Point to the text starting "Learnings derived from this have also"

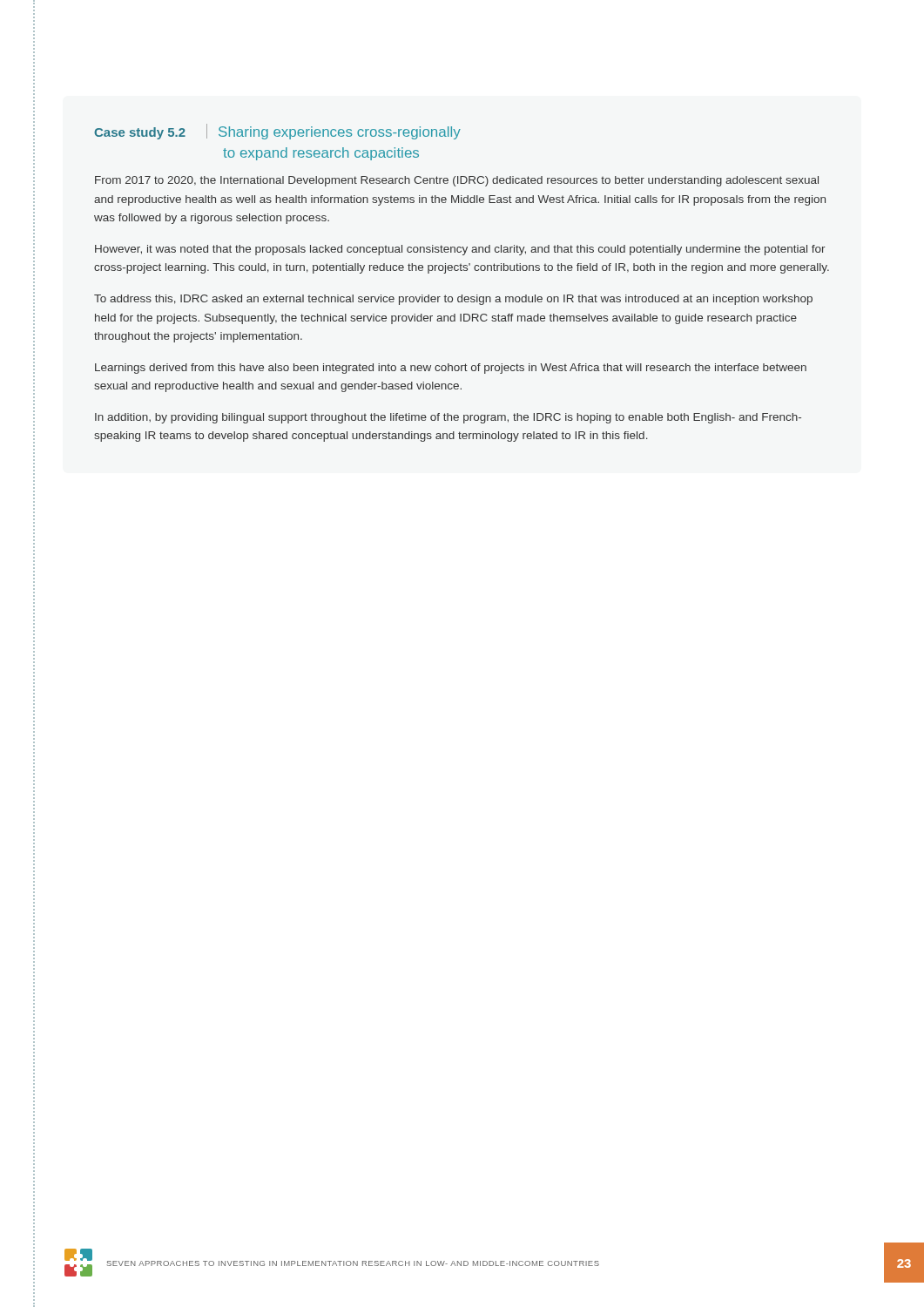450,376
